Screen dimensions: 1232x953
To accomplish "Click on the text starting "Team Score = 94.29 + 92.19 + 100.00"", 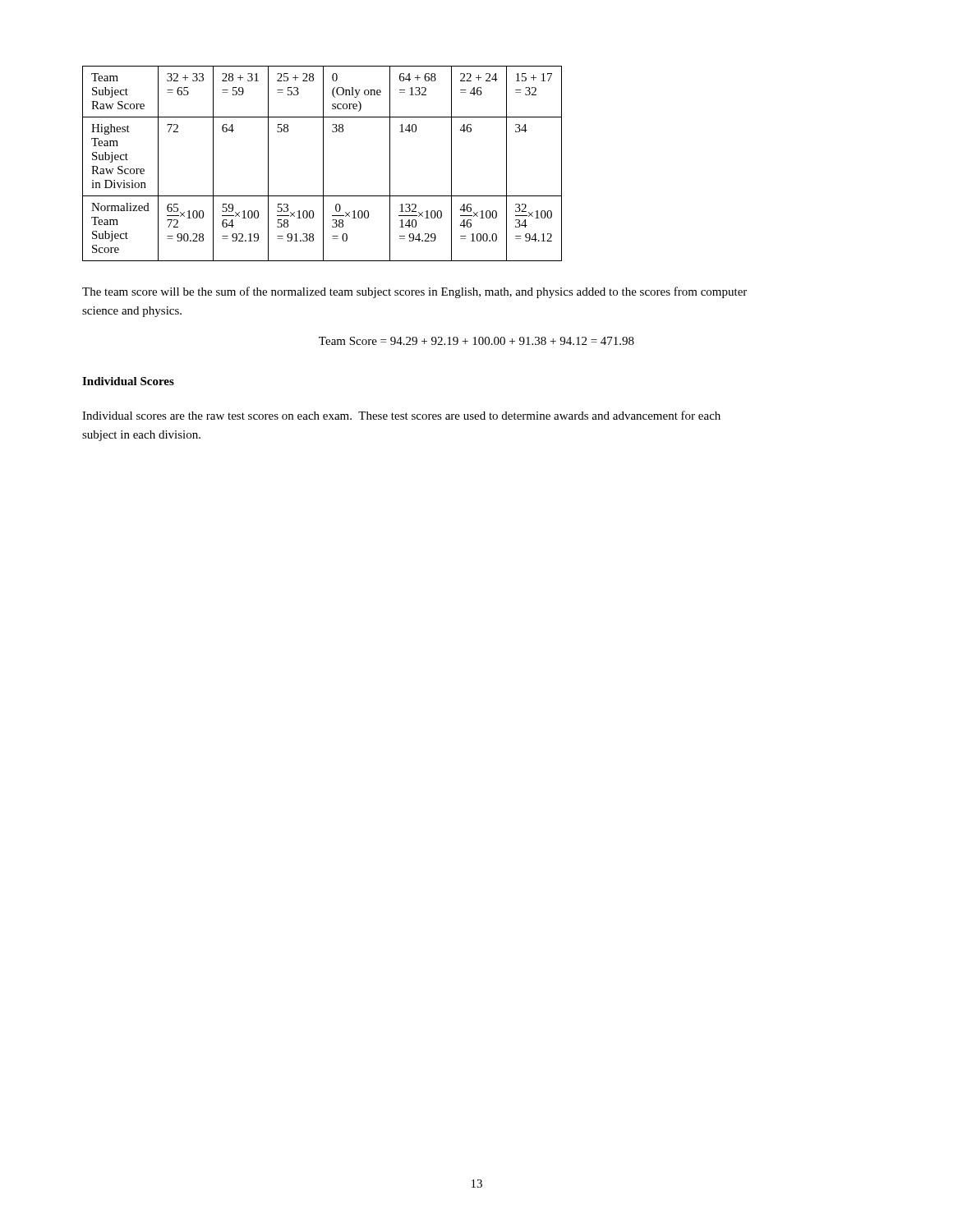I will click(x=476, y=341).
